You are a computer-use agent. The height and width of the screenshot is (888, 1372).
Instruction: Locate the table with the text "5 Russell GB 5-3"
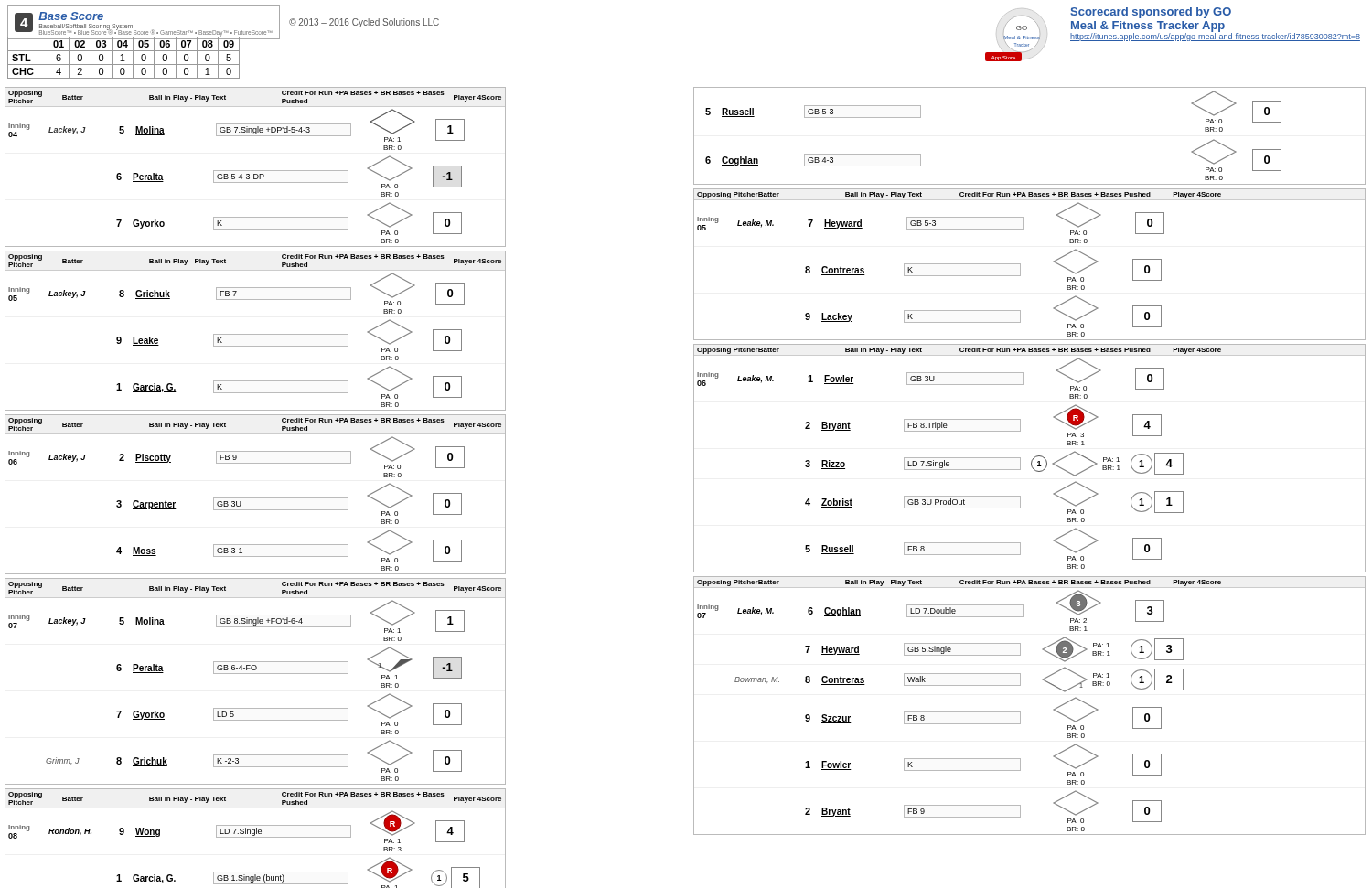pos(1029,136)
